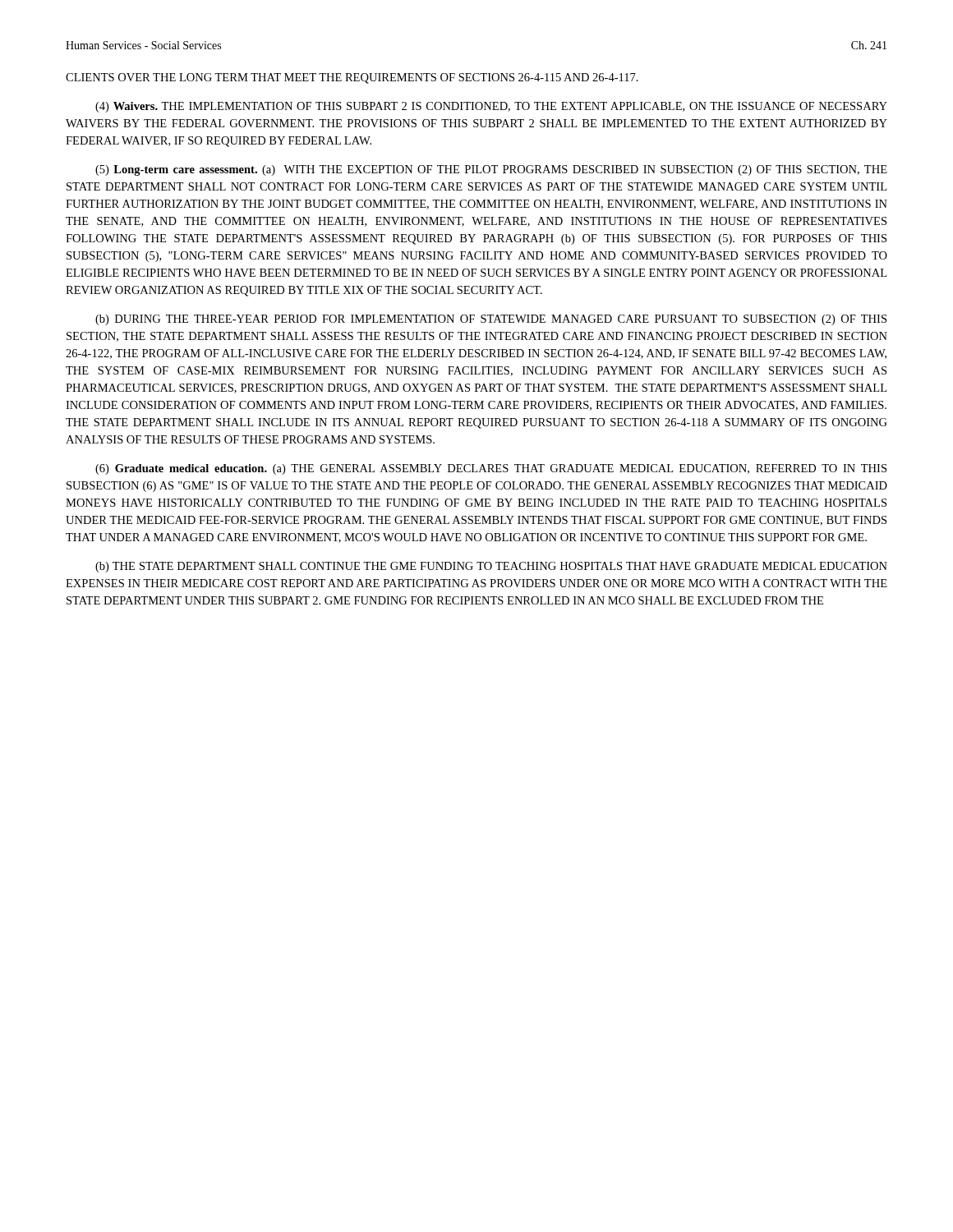
Task: Locate the region starting "(4) Waivers. THE IMPLEMENTATION OF"
Action: point(476,124)
